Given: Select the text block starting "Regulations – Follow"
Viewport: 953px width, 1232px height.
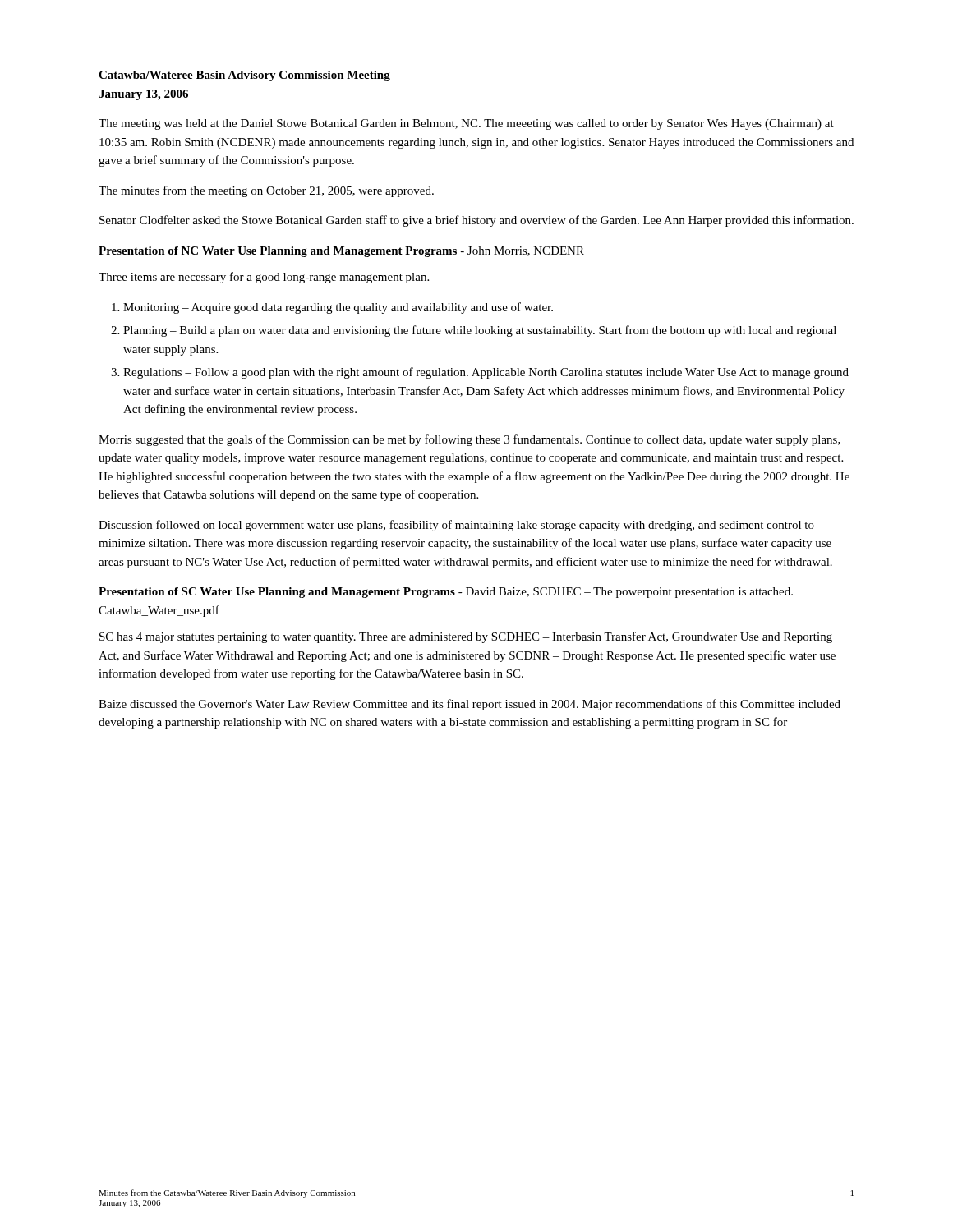Looking at the screenshot, I should (486, 391).
